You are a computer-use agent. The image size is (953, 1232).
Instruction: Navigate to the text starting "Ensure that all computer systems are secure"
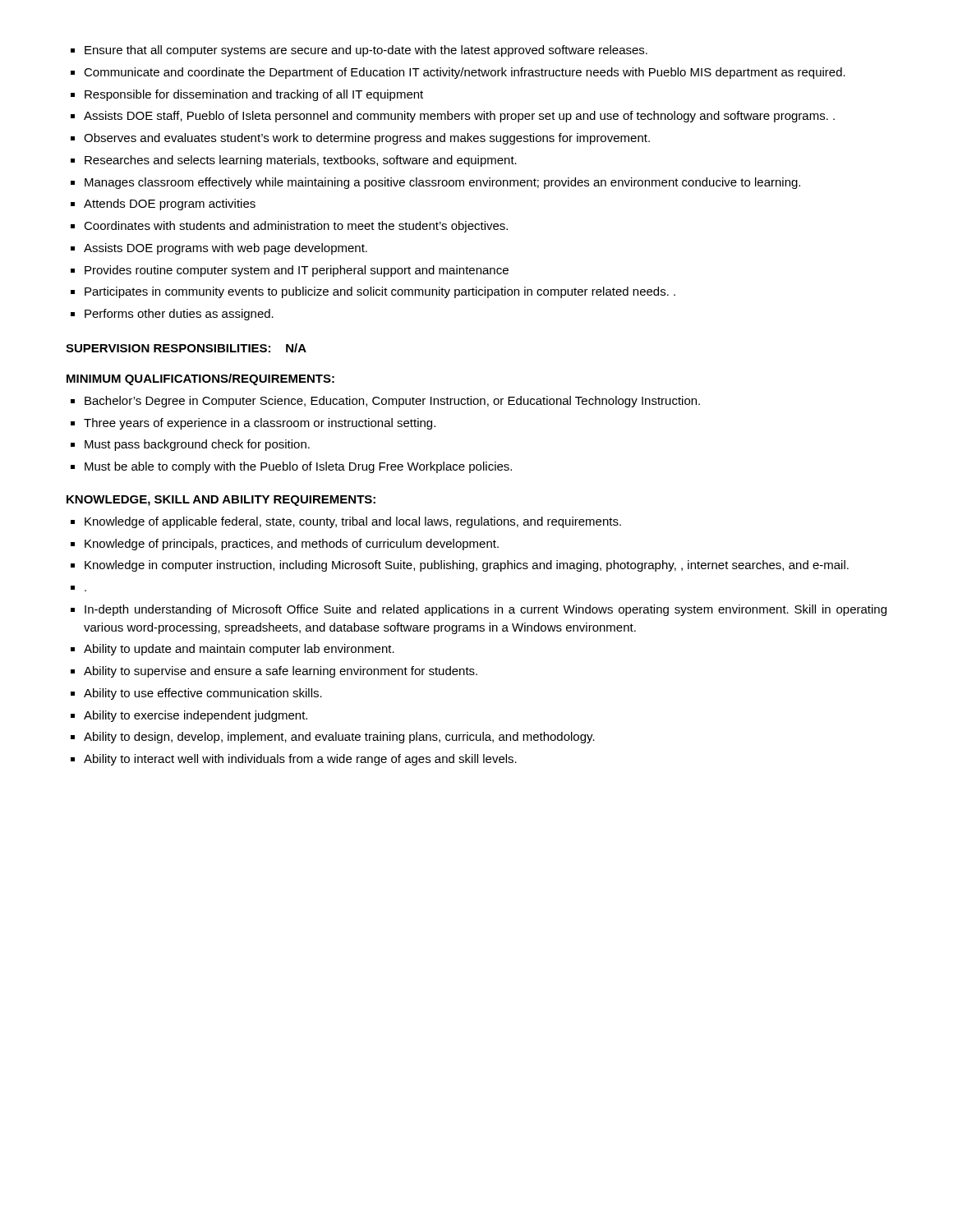coord(366,50)
